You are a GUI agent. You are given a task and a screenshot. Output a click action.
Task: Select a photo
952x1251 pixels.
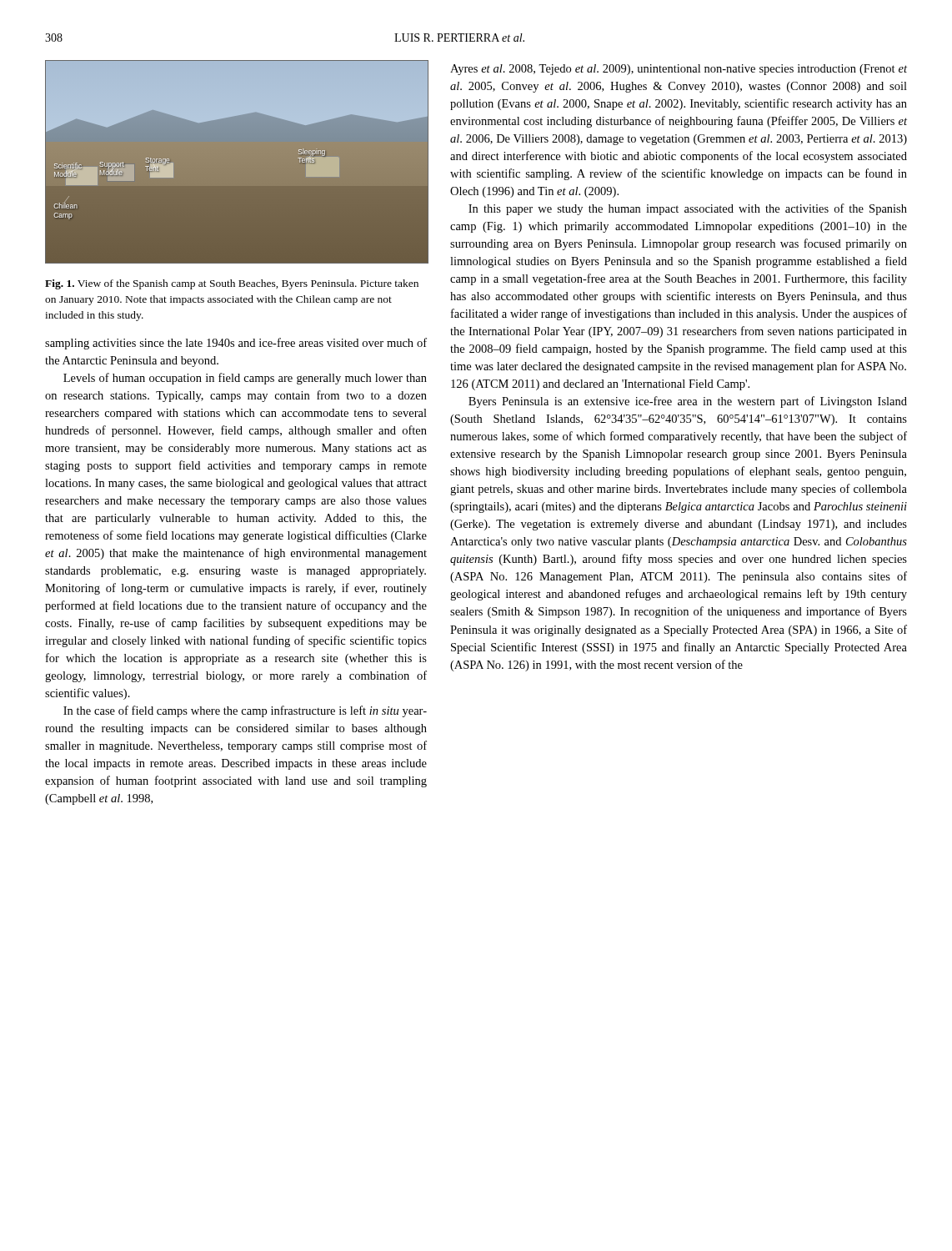tap(237, 162)
